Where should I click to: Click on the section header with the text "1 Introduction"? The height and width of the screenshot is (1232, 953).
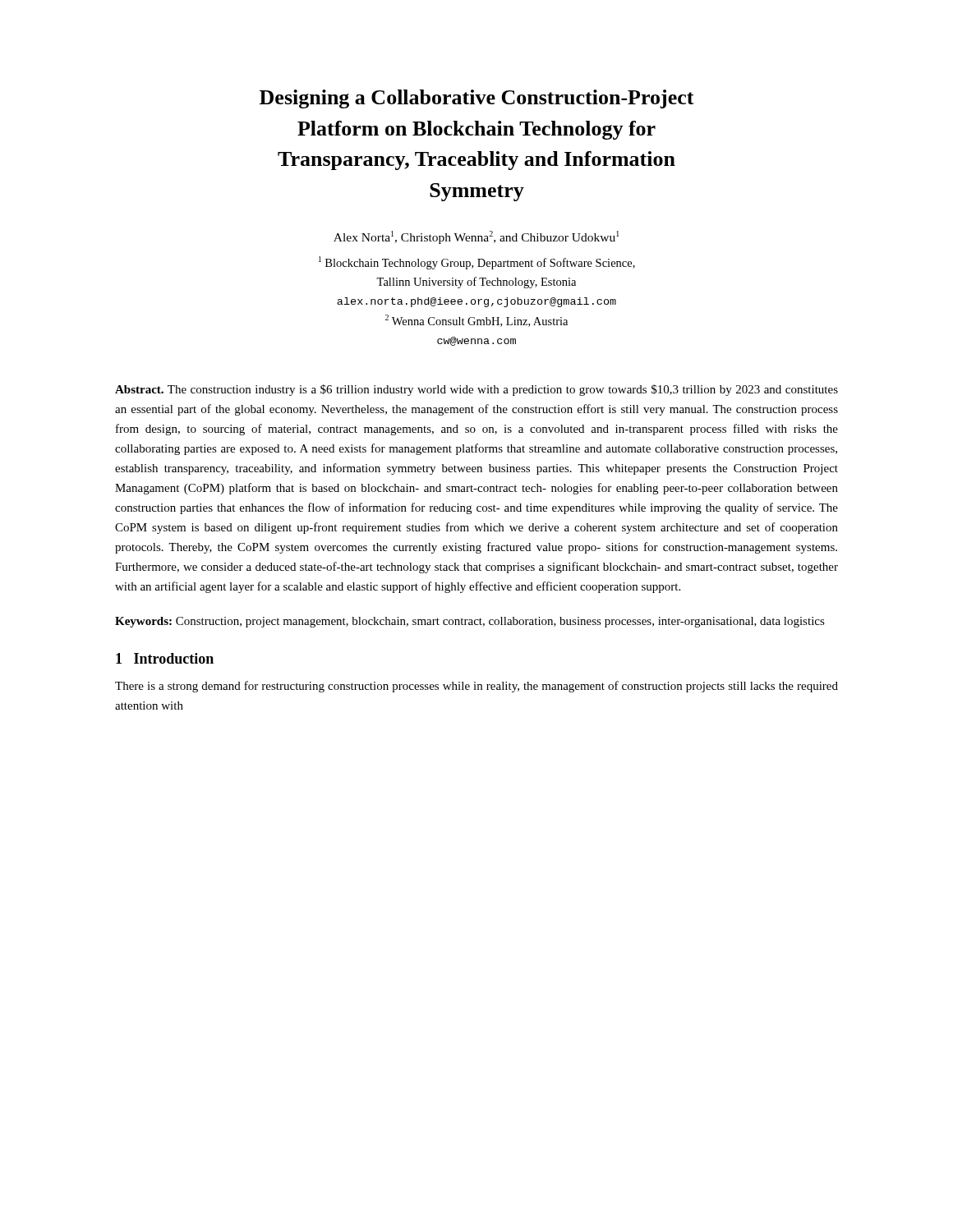coord(164,659)
